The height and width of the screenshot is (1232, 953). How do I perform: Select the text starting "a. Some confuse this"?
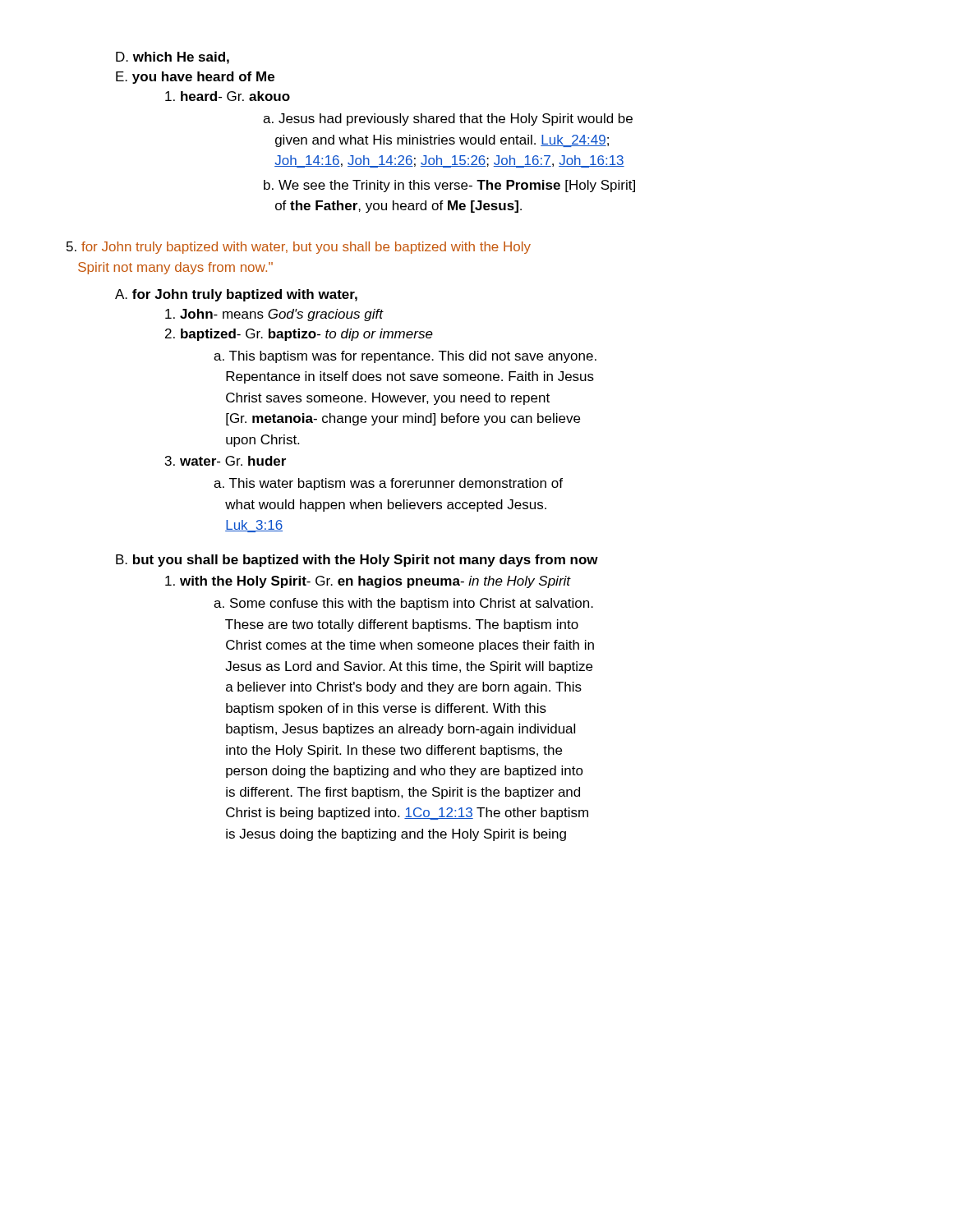[x=404, y=718]
